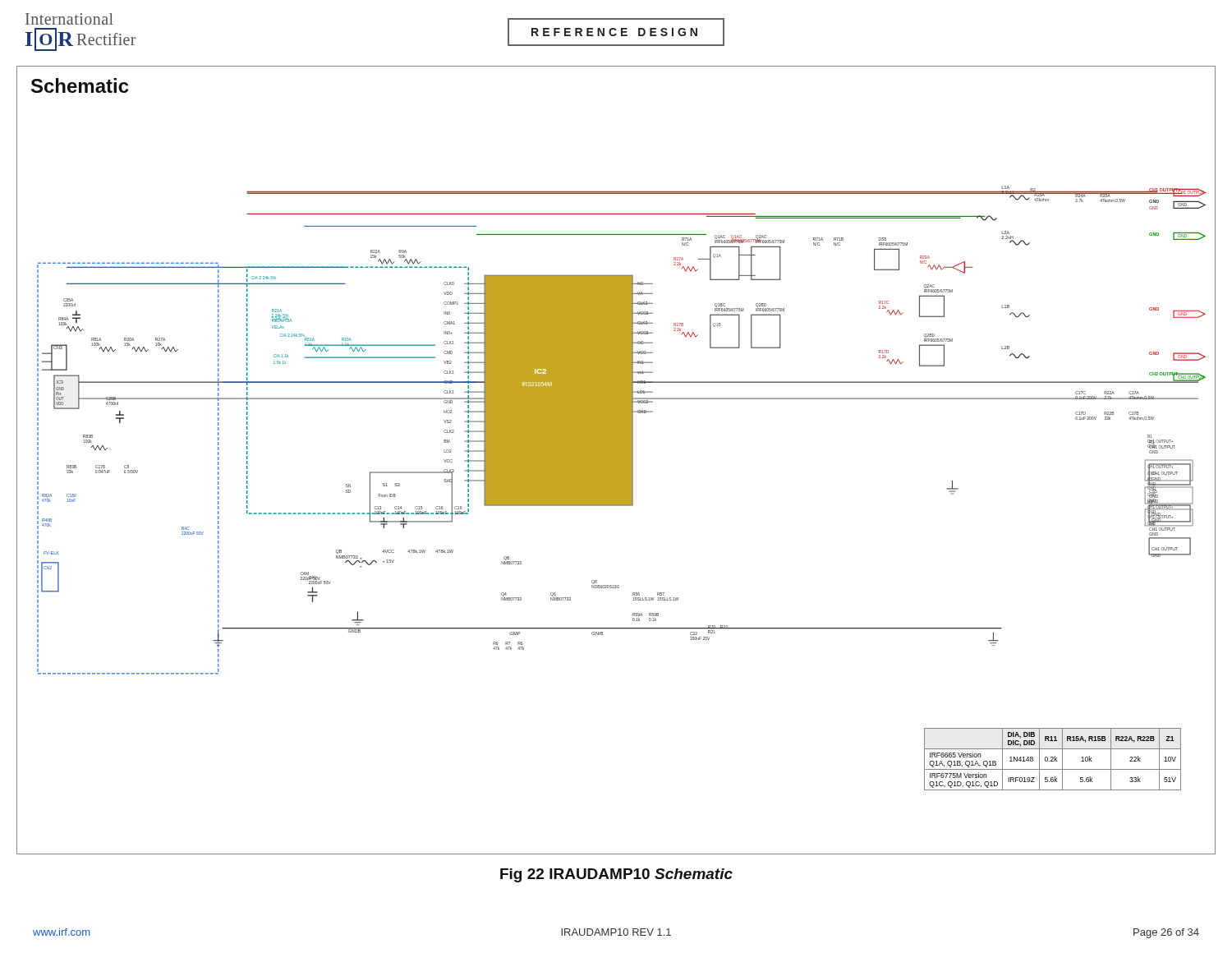
Task: Point to "Fig 22 IRAUDAMP10 Schematic"
Action: coord(616,874)
